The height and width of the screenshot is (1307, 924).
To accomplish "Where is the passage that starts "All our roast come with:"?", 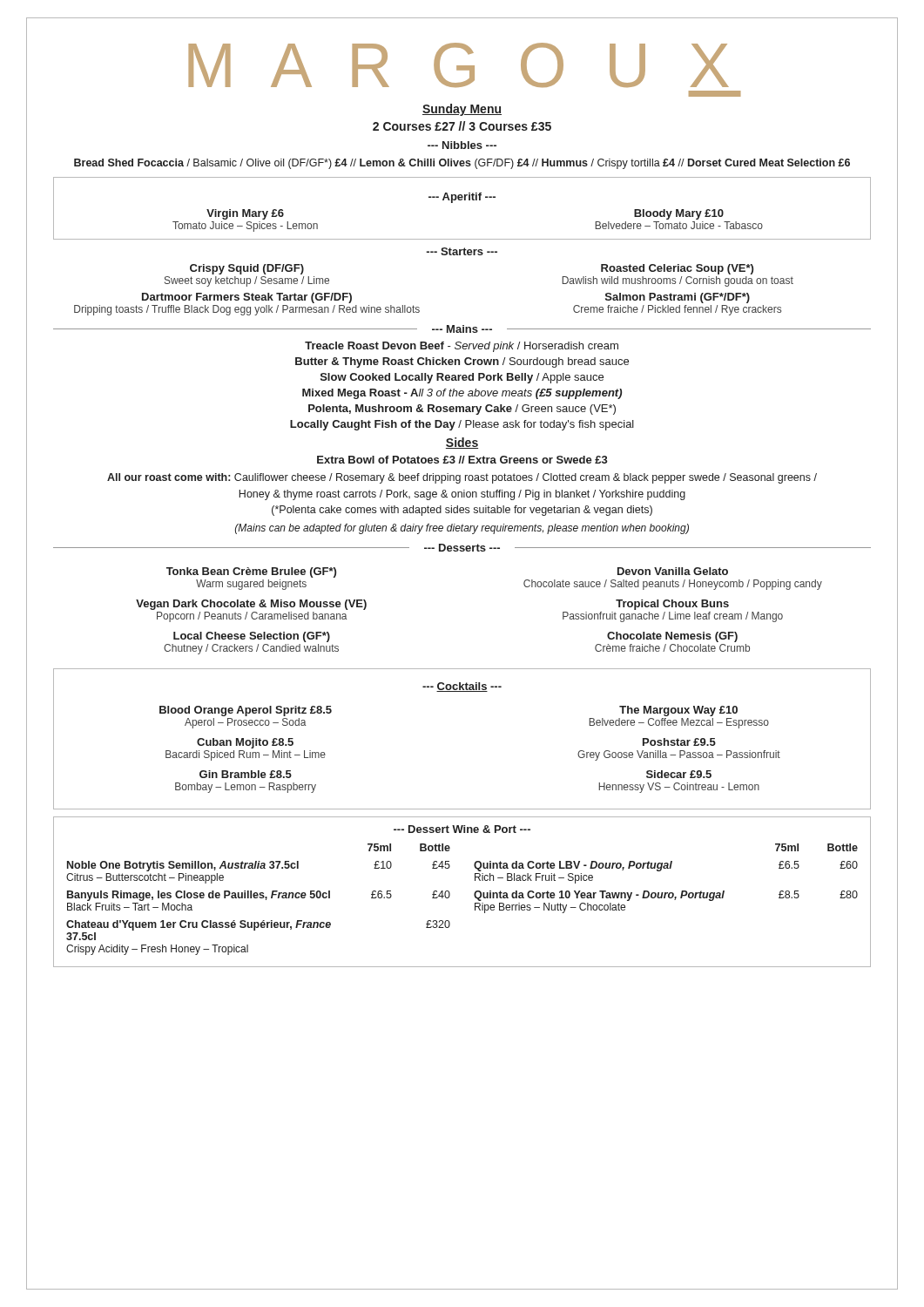I will coord(462,494).
